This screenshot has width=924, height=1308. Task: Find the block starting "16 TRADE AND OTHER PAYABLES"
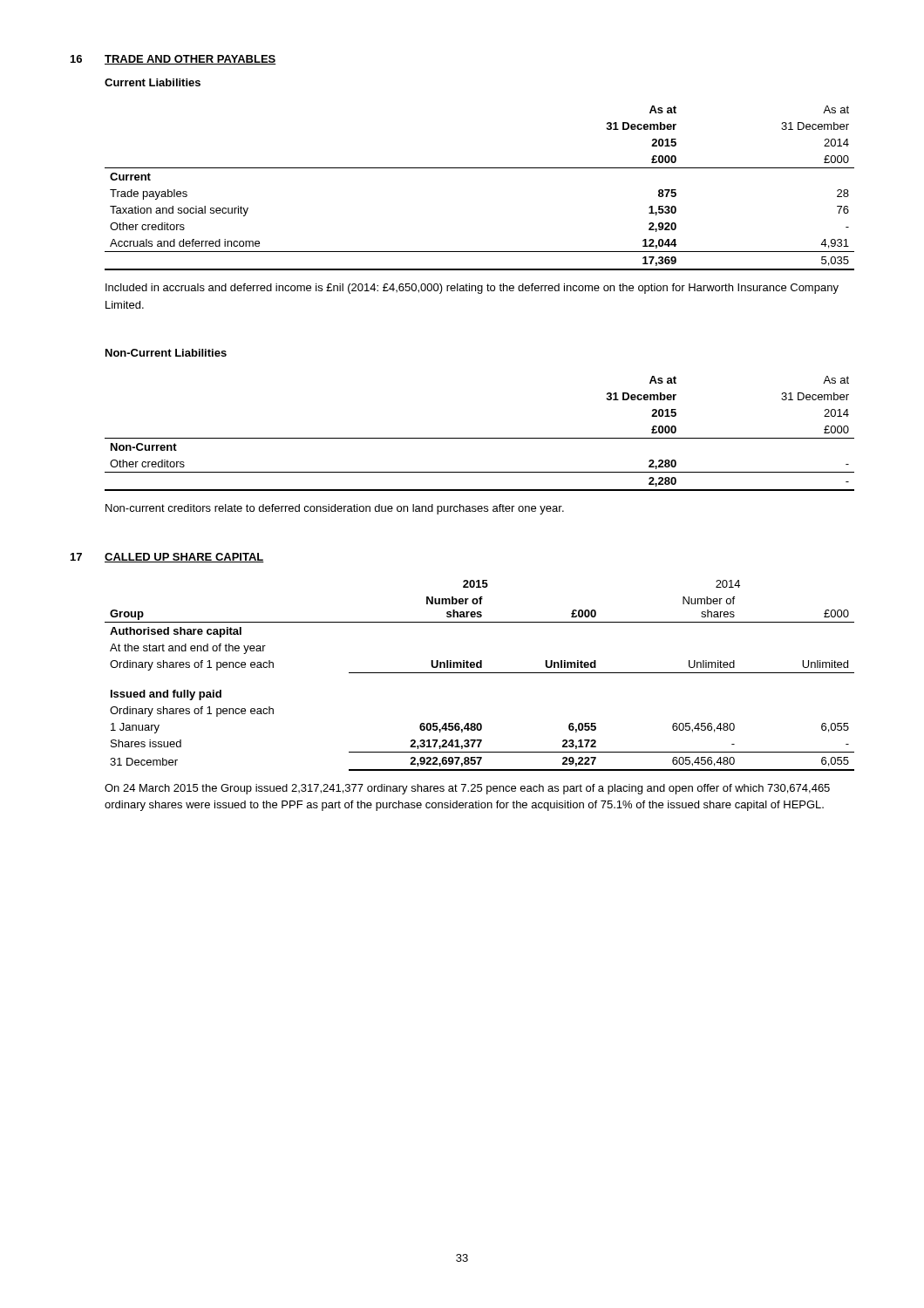tap(173, 59)
